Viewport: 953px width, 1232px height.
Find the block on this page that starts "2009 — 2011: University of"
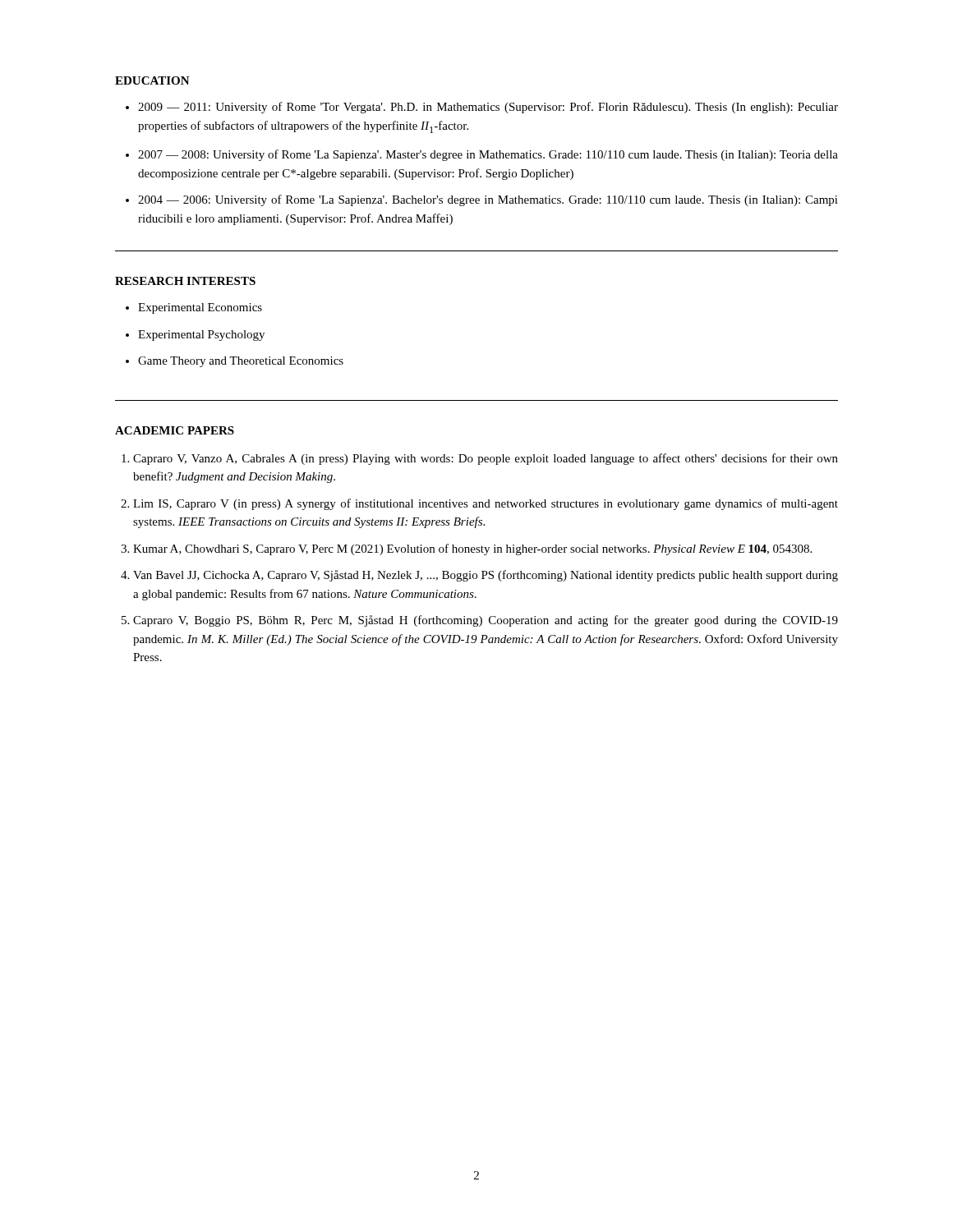point(476,163)
